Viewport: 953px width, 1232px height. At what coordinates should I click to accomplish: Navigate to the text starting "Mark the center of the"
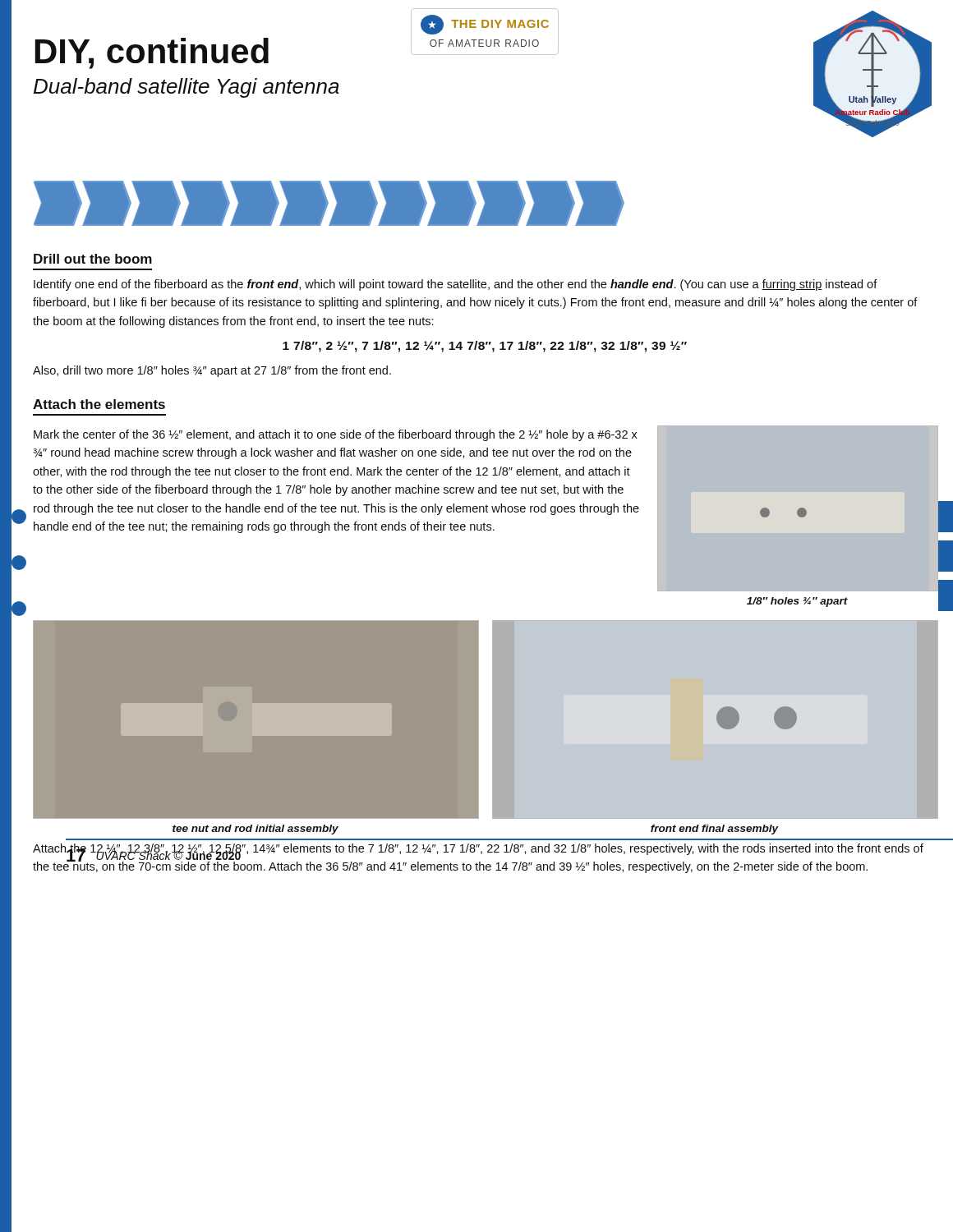pyautogui.click(x=336, y=480)
